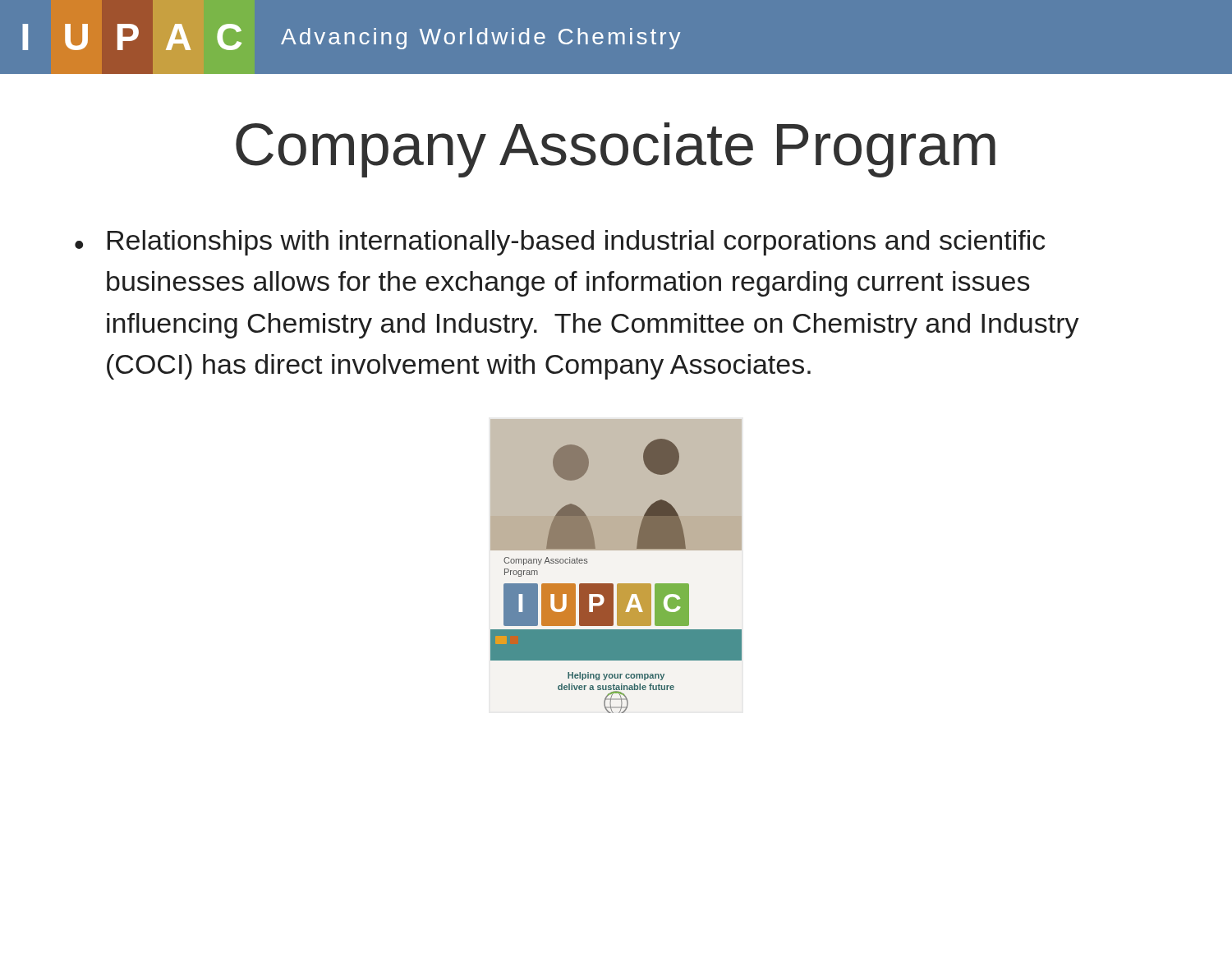Viewport: 1232px width, 953px height.
Task: Click on the illustration
Action: pyautogui.click(x=616, y=565)
